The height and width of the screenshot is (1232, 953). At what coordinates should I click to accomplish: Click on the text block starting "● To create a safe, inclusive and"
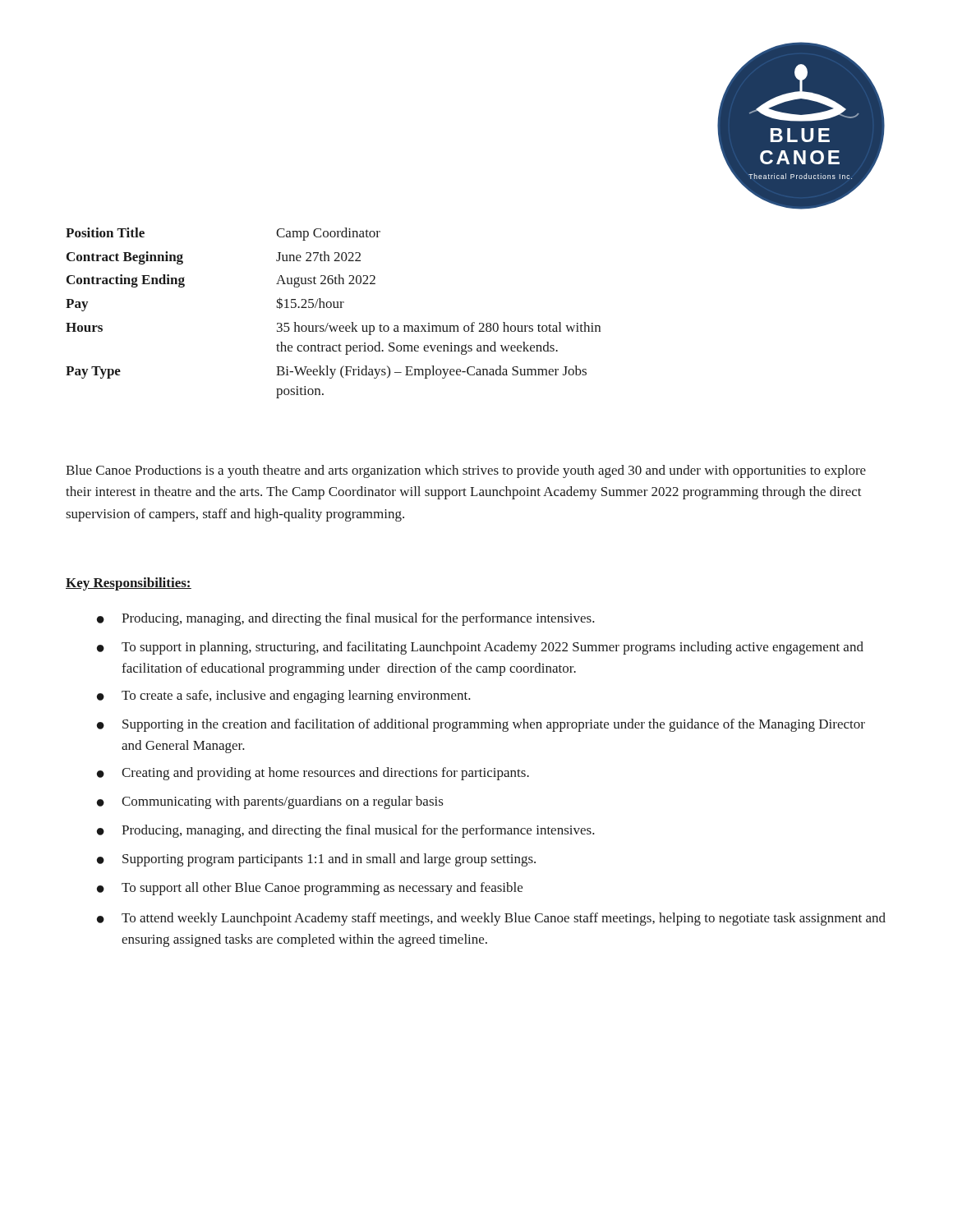point(284,696)
